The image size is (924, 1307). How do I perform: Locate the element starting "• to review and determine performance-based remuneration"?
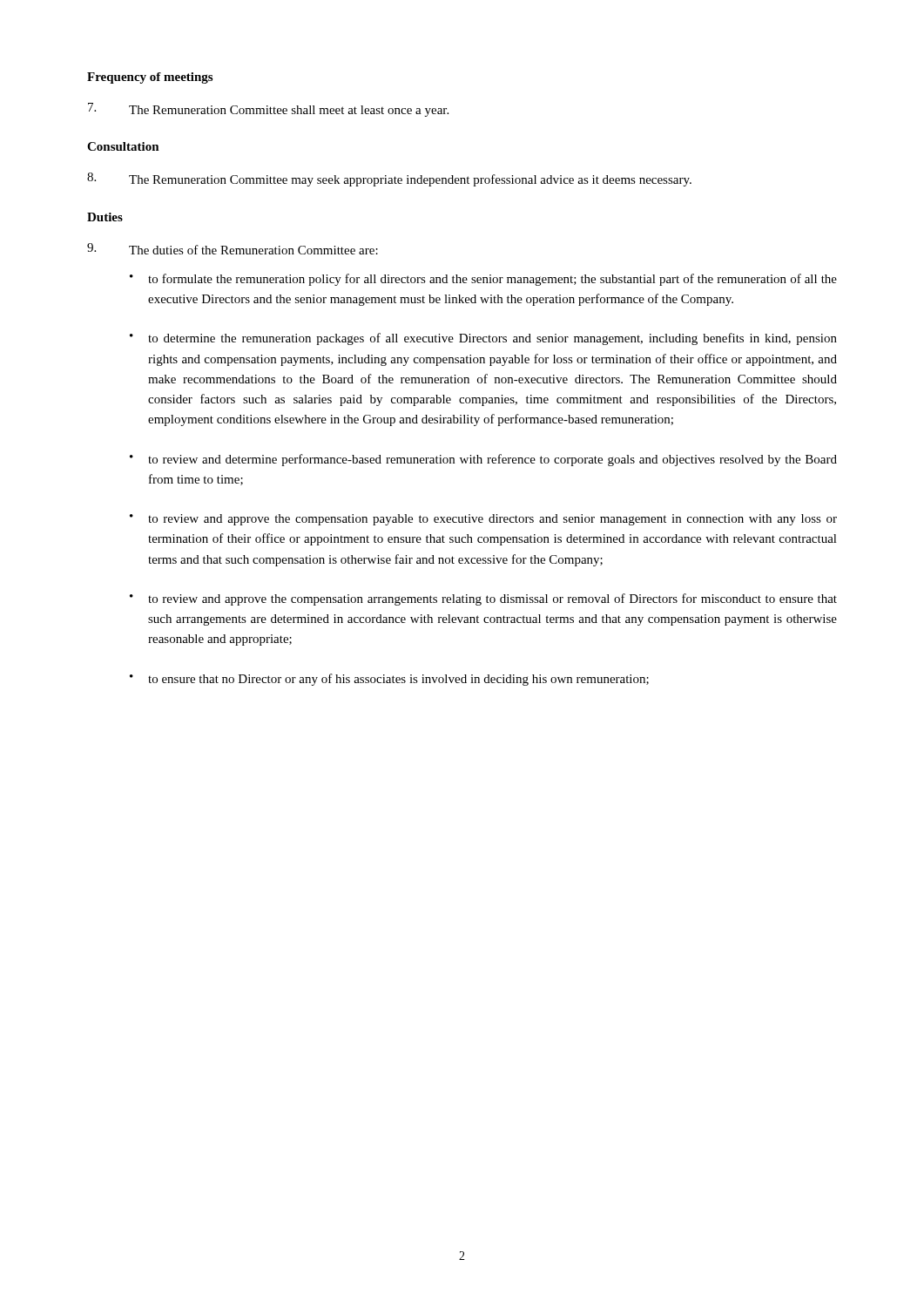coord(483,469)
